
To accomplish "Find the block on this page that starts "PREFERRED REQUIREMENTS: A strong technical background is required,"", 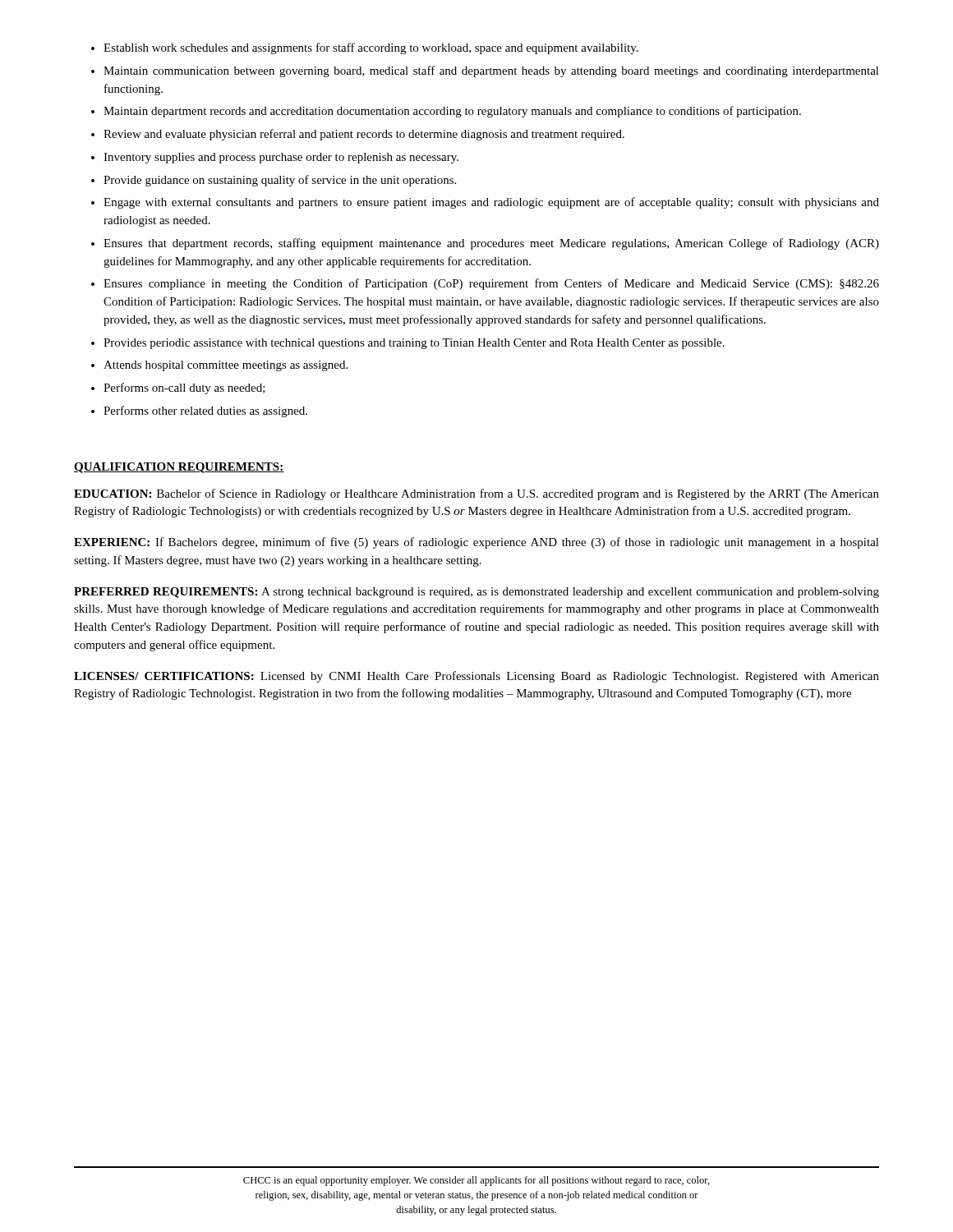I will tap(476, 618).
